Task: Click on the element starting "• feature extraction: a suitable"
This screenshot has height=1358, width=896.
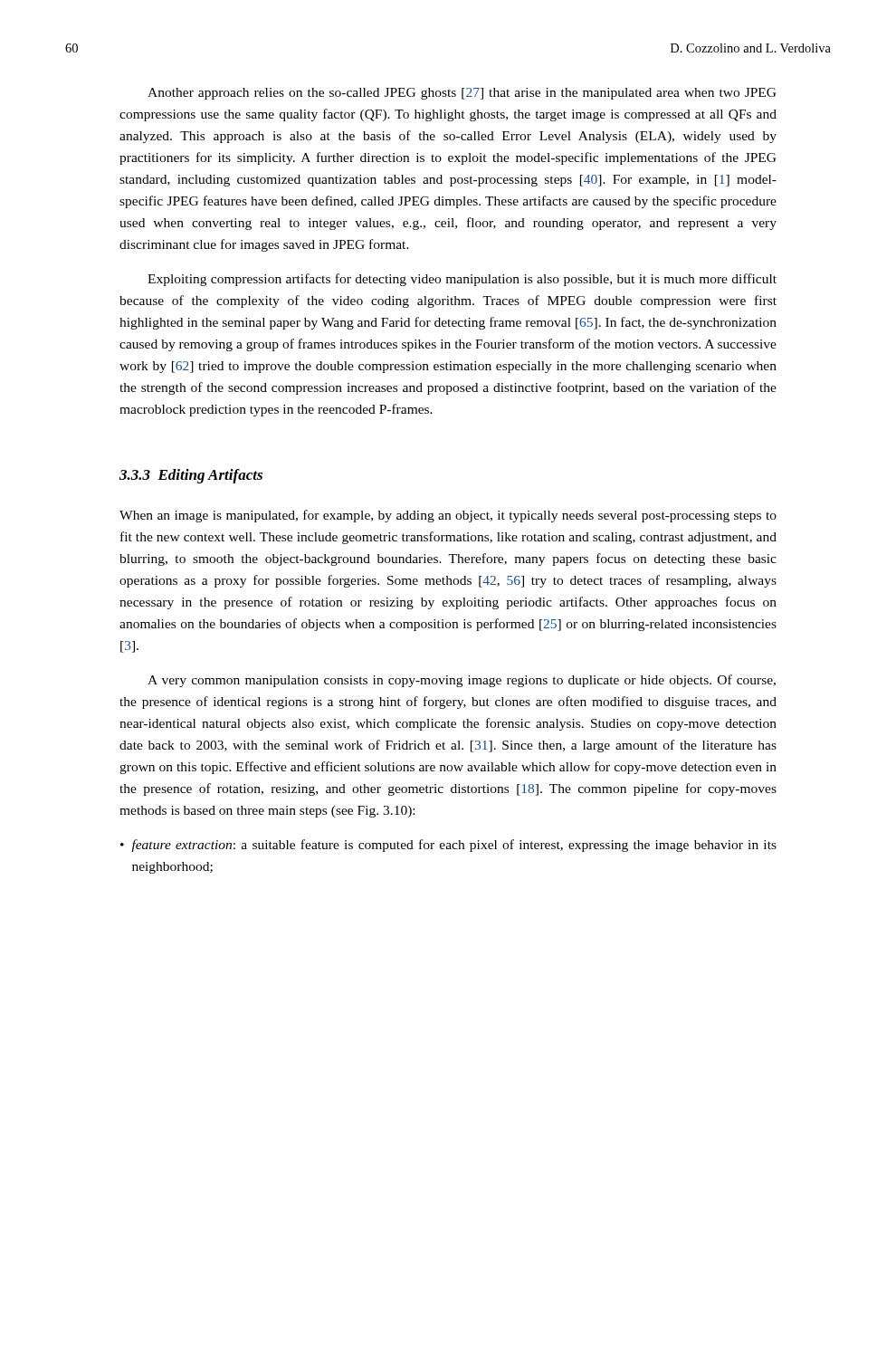Action: coord(448,855)
